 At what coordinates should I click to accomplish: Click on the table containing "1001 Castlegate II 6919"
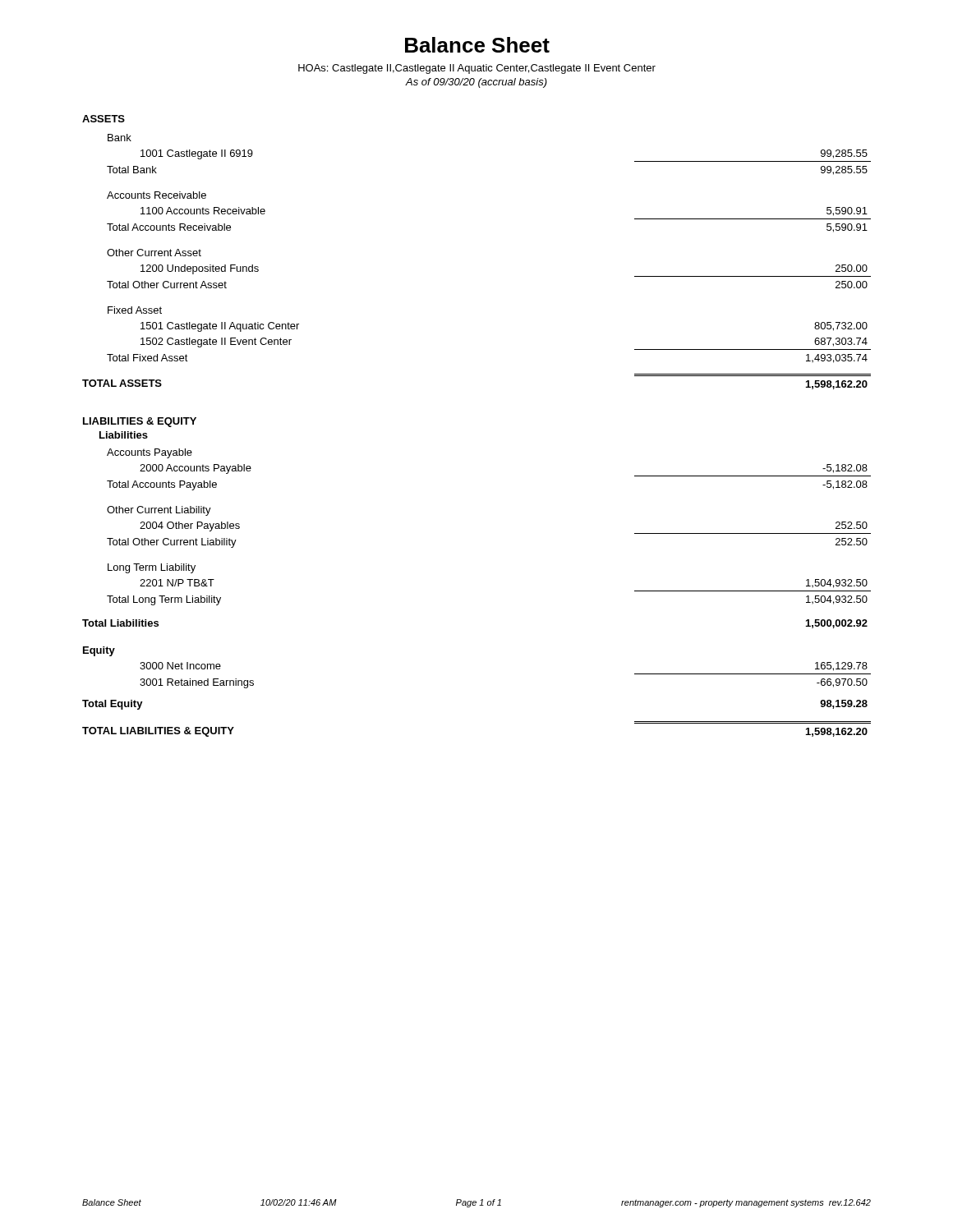pyautogui.click(x=476, y=261)
